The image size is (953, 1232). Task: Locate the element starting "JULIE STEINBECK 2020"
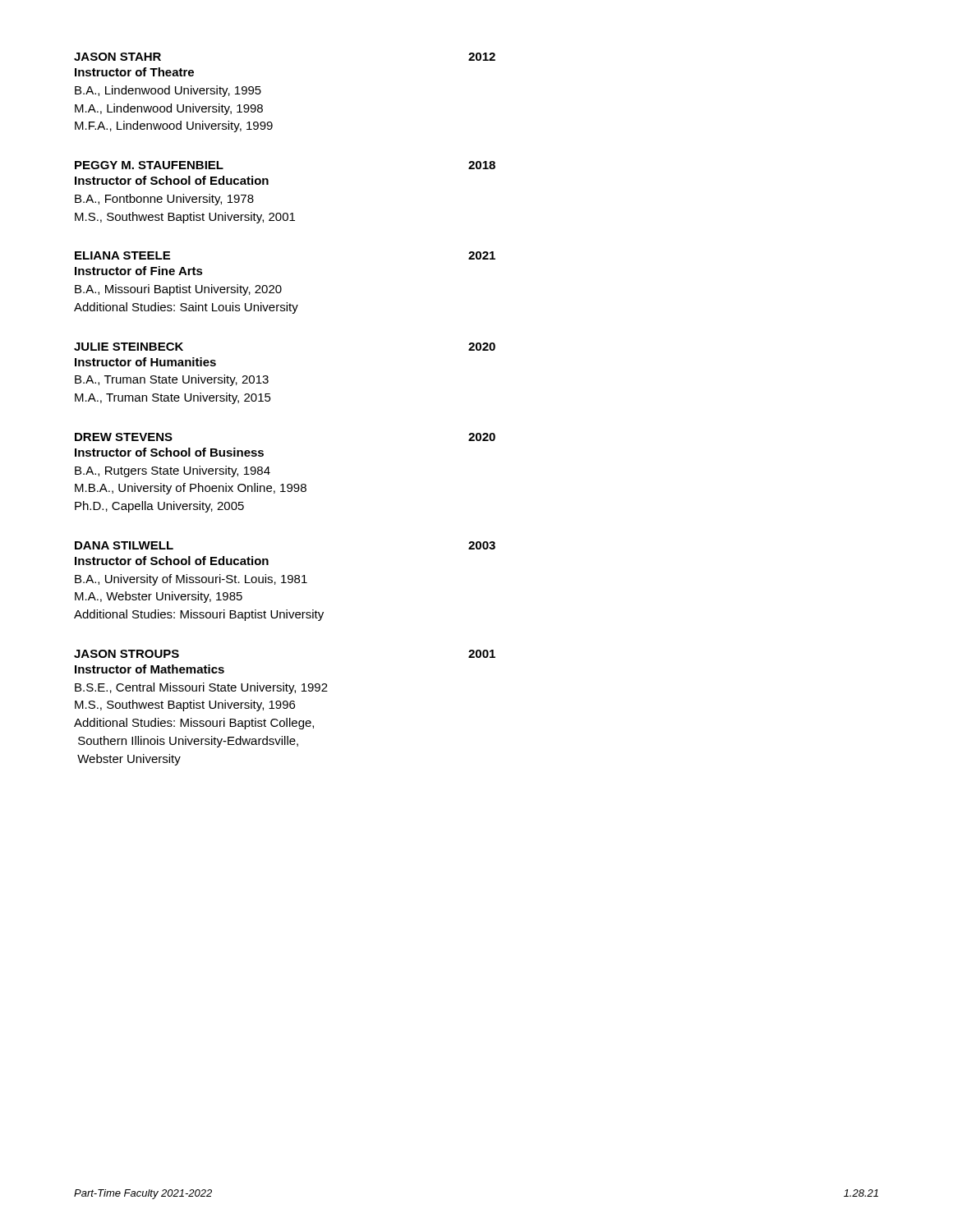pyautogui.click(x=129, y=346)
